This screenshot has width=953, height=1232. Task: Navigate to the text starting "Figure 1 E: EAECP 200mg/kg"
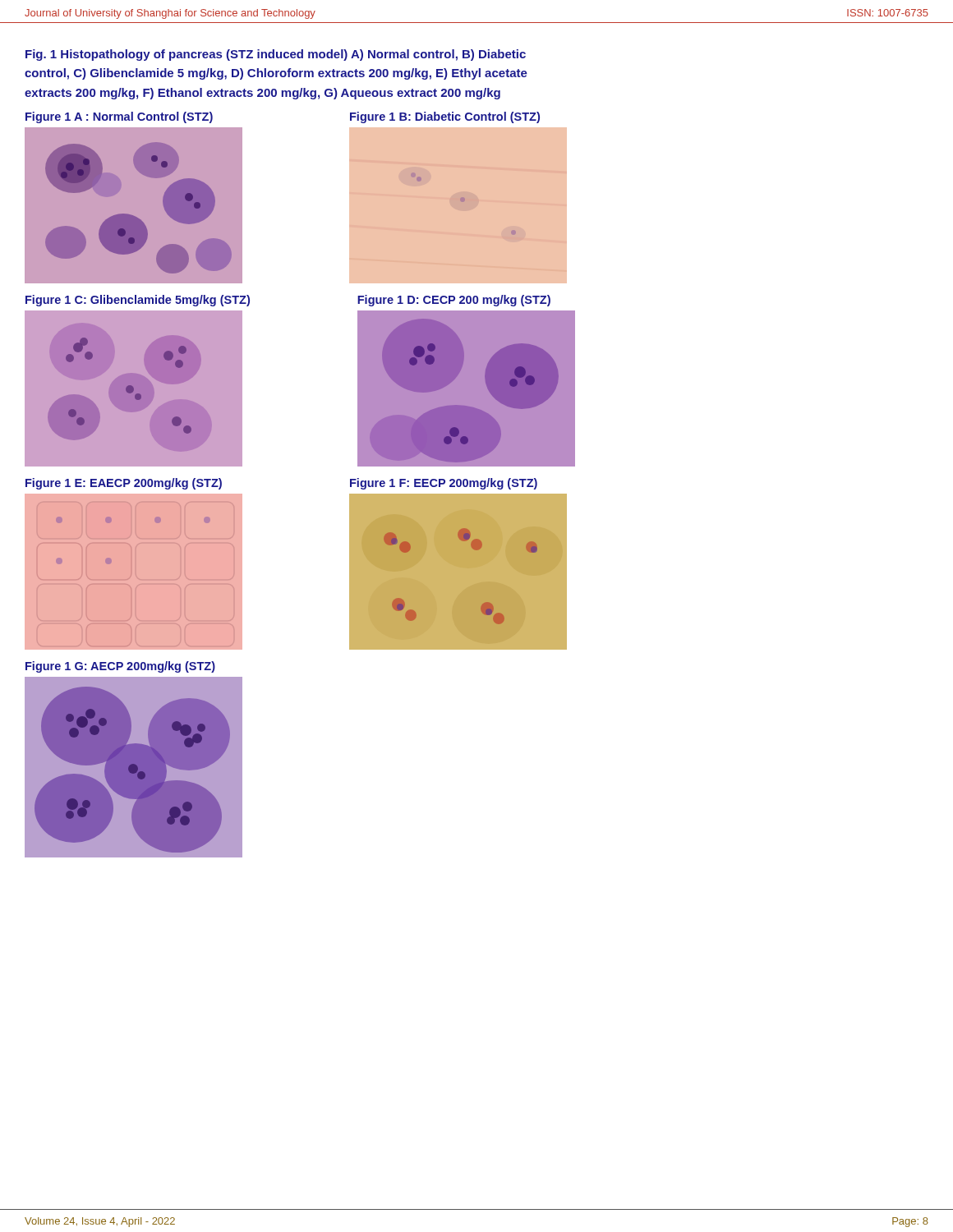124,483
